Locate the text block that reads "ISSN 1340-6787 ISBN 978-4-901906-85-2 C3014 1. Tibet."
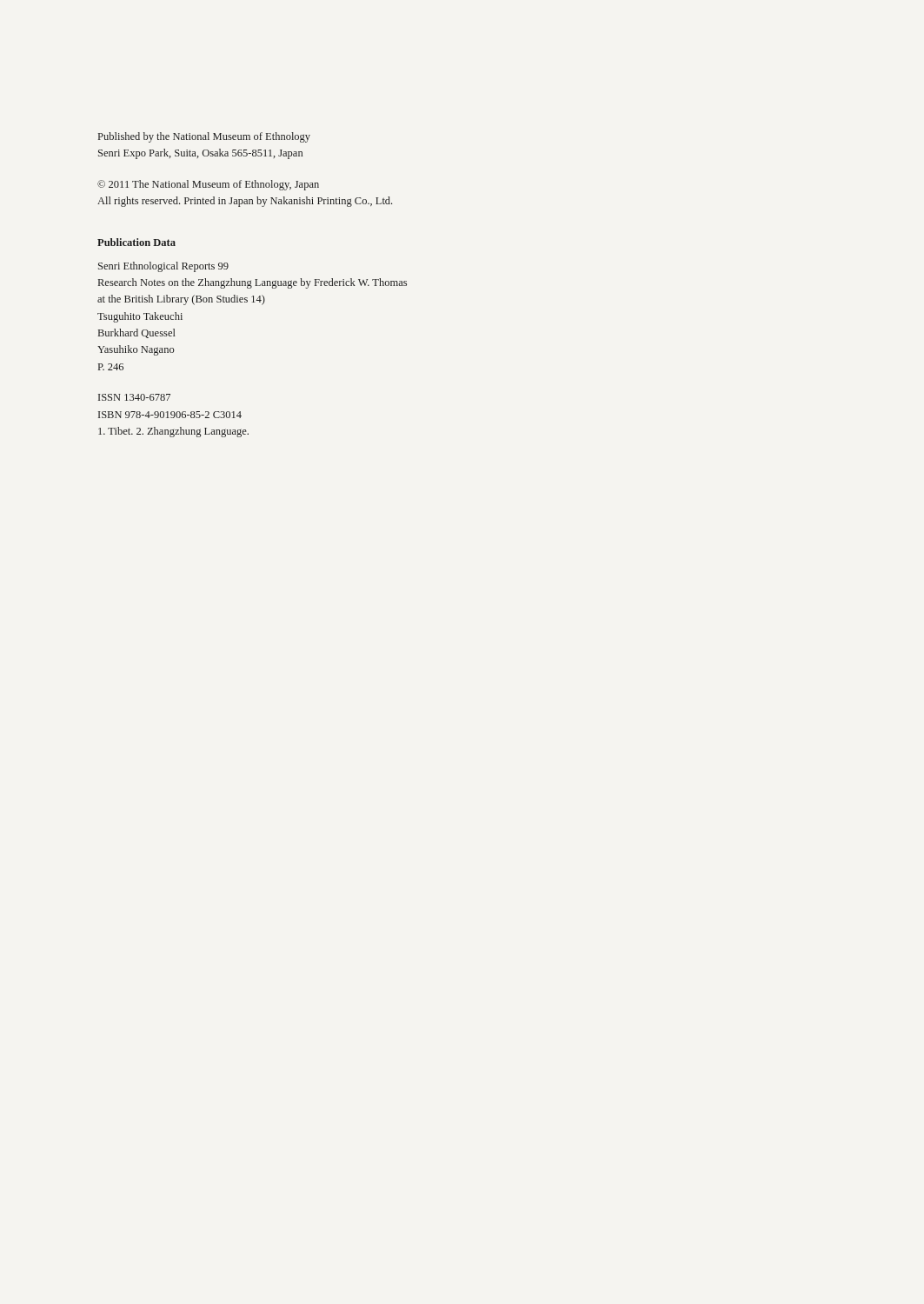 173,414
